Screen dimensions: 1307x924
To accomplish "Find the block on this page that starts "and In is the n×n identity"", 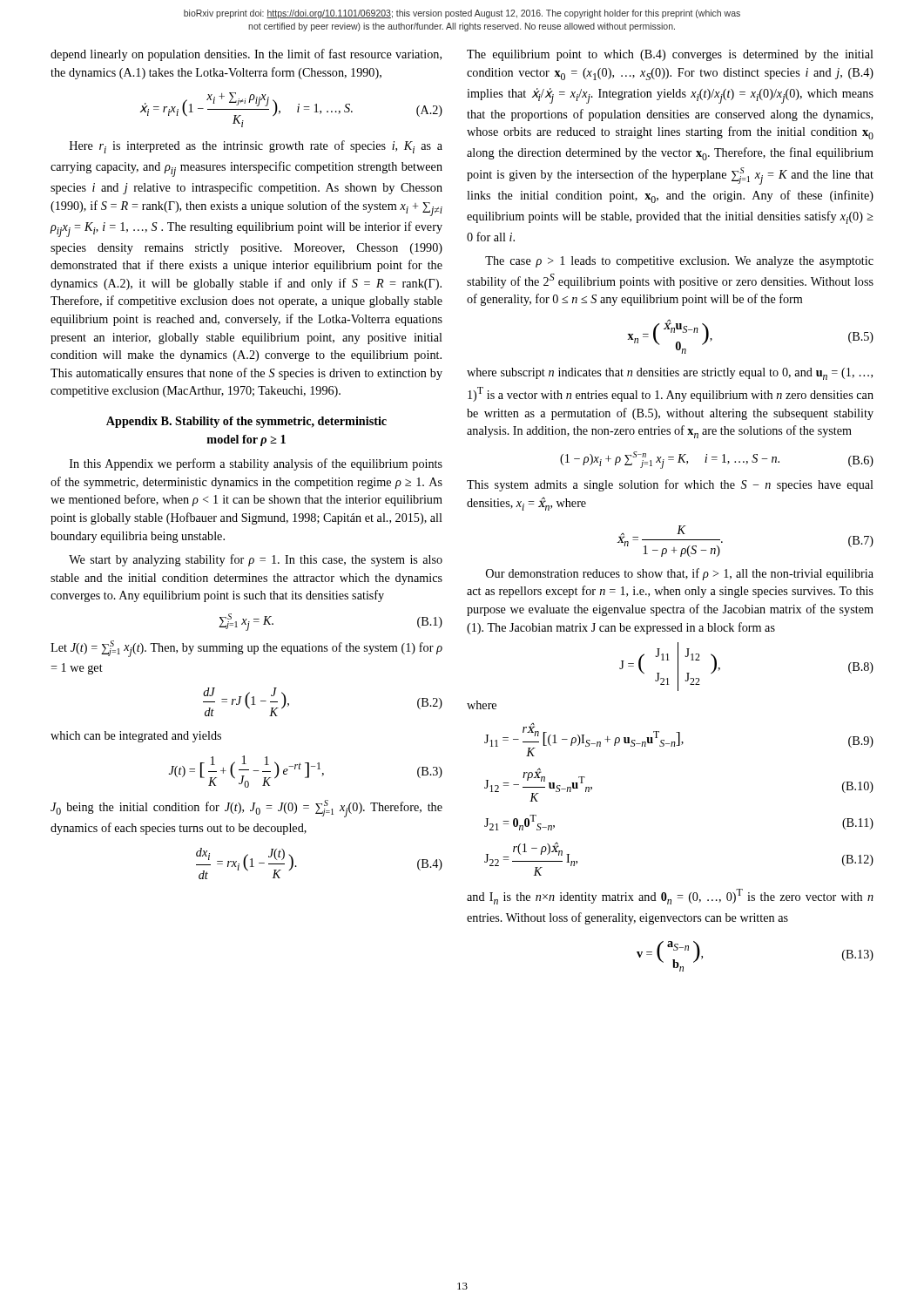I will 670,906.
